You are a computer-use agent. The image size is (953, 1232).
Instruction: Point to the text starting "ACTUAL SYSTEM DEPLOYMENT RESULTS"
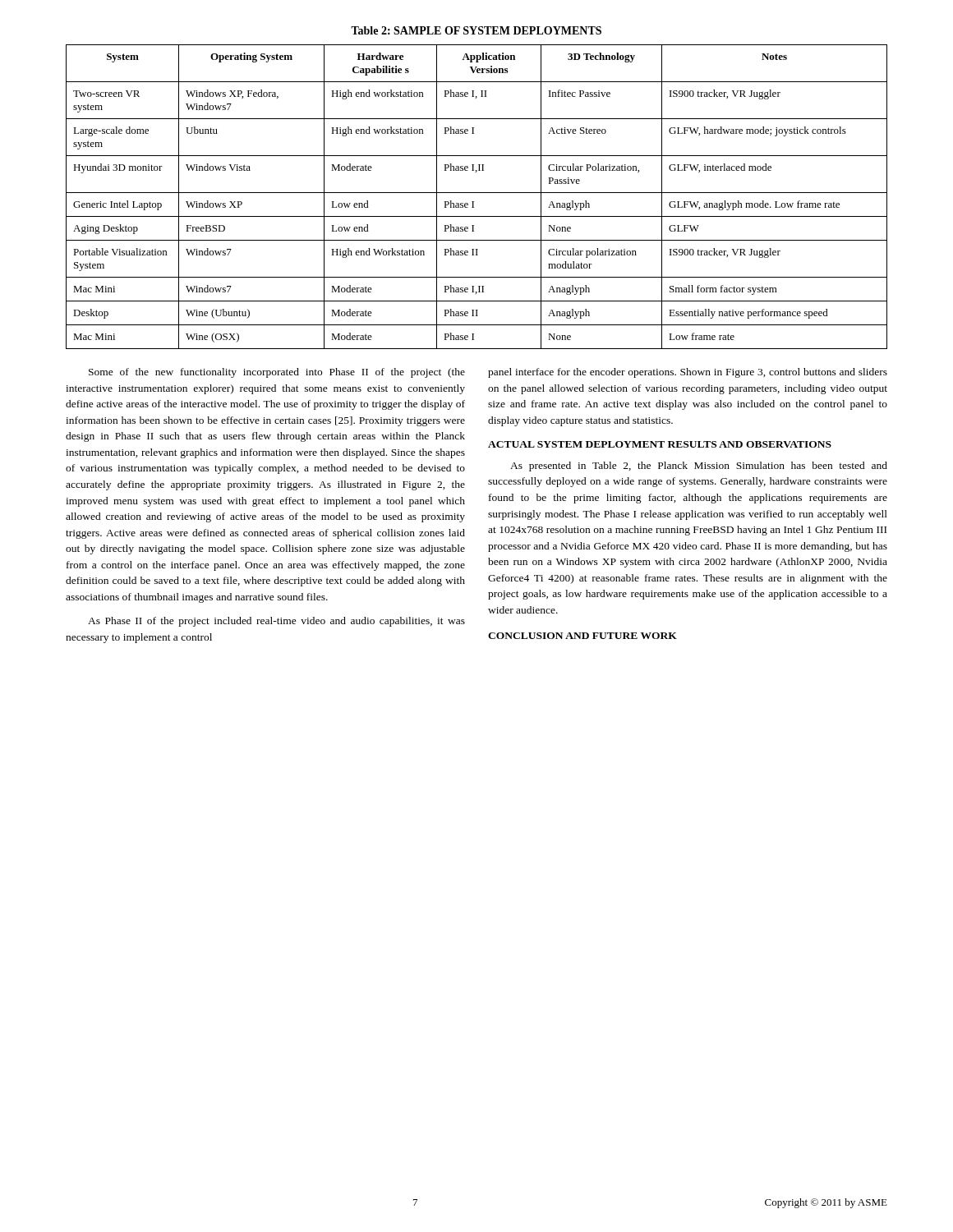point(660,444)
